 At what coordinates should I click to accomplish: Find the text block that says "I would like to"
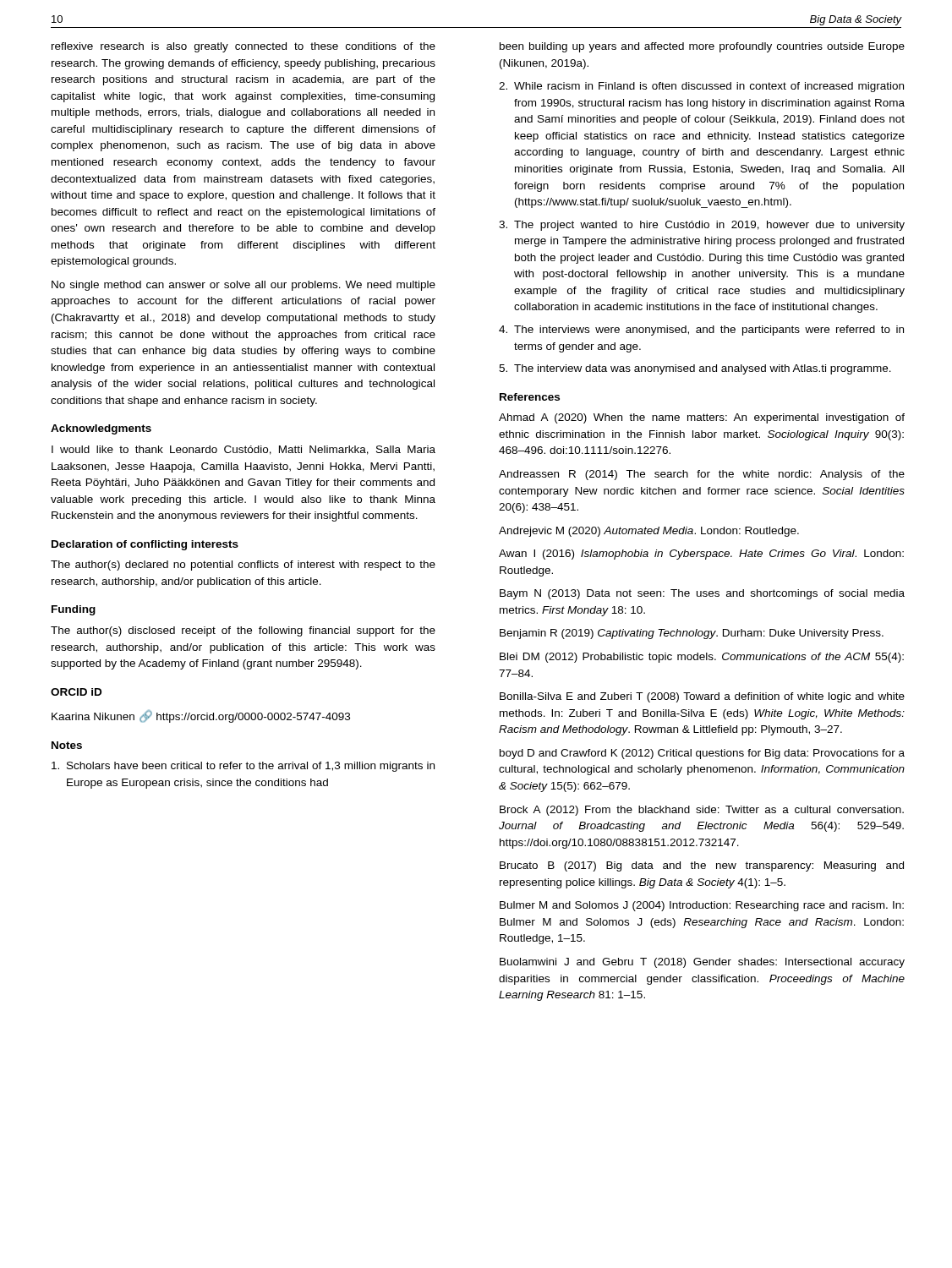click(243, 483)
